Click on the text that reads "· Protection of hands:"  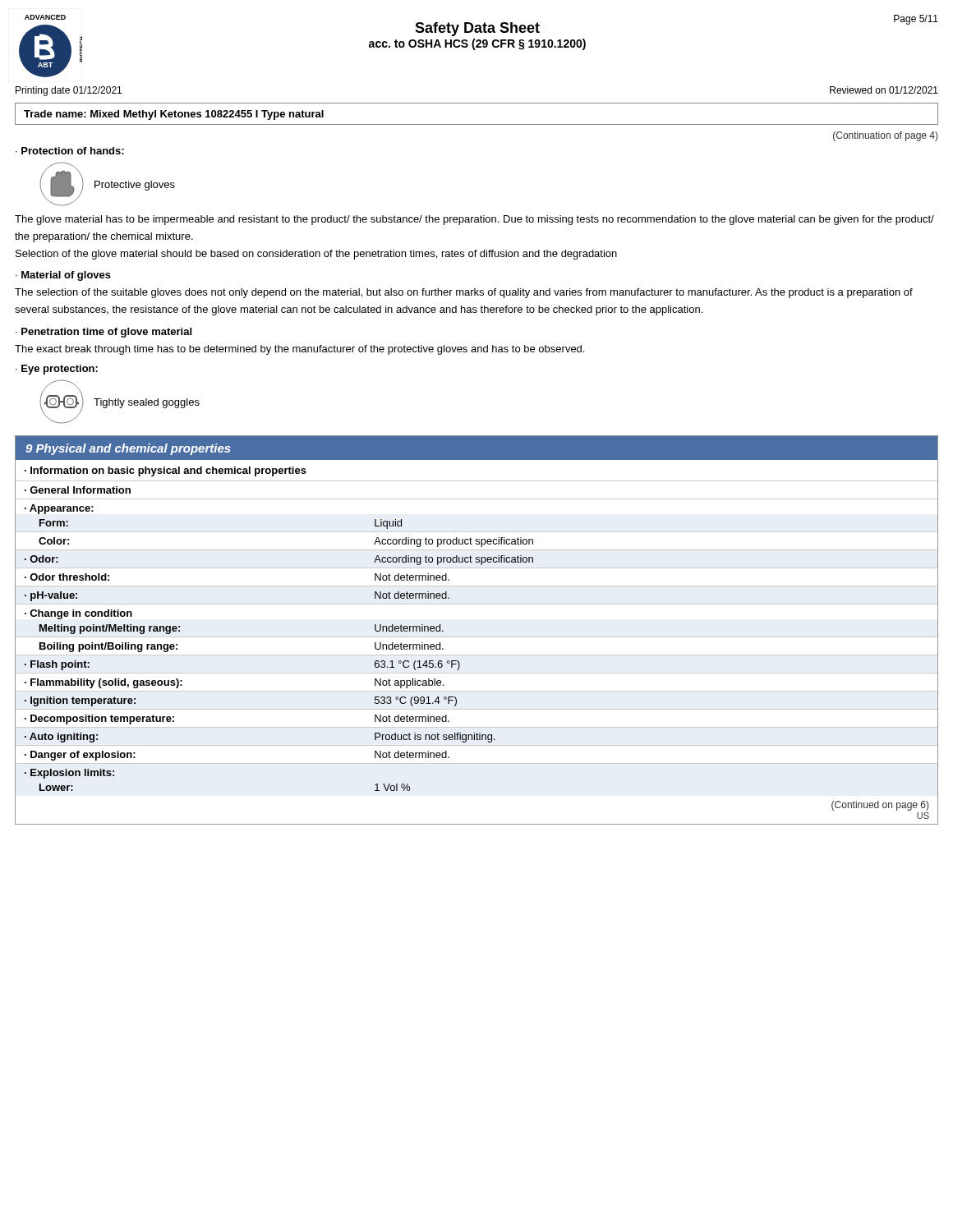coord(70,151)
